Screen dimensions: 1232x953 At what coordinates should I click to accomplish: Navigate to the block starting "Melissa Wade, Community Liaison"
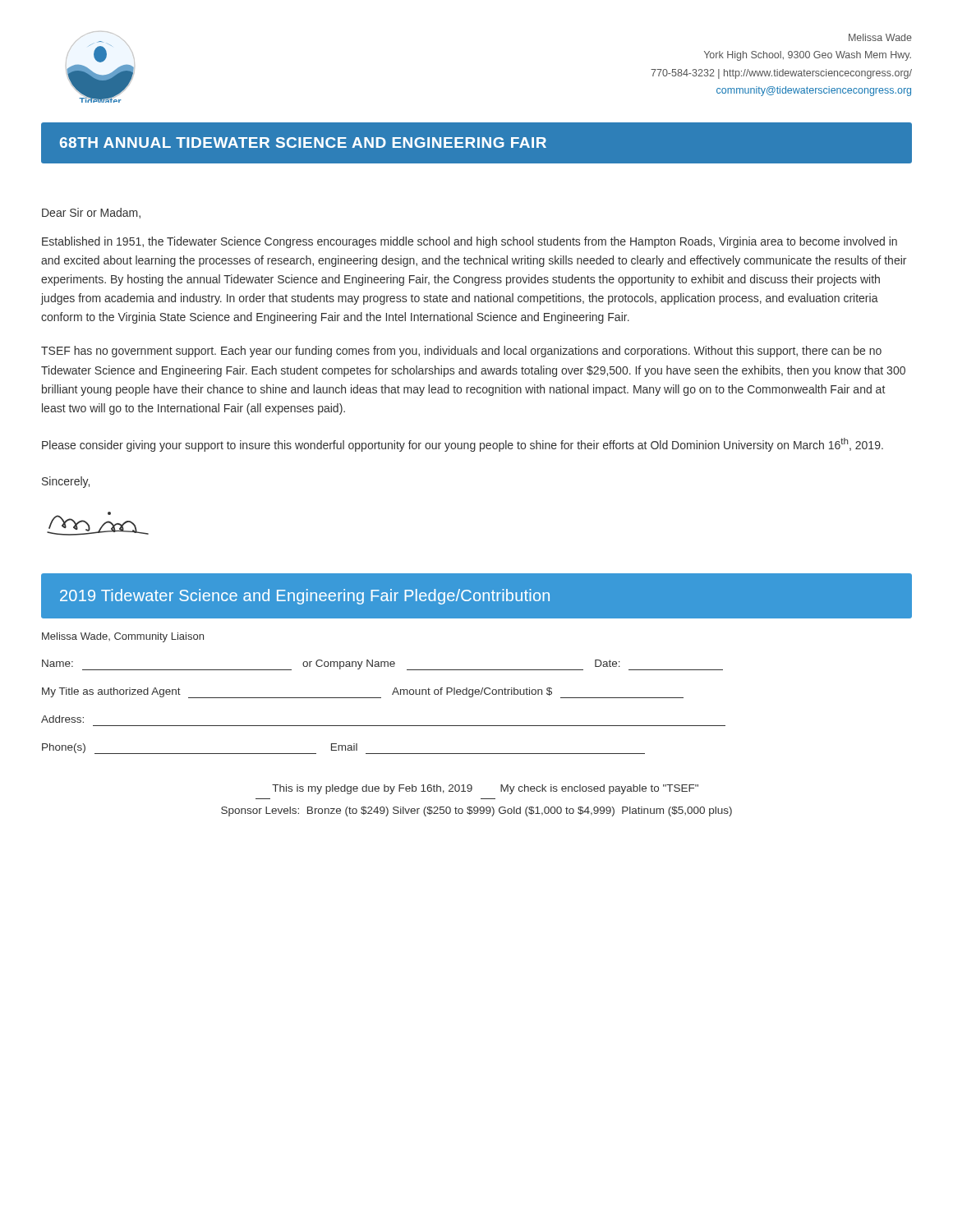pyautogui.click(x=123, y=636)
